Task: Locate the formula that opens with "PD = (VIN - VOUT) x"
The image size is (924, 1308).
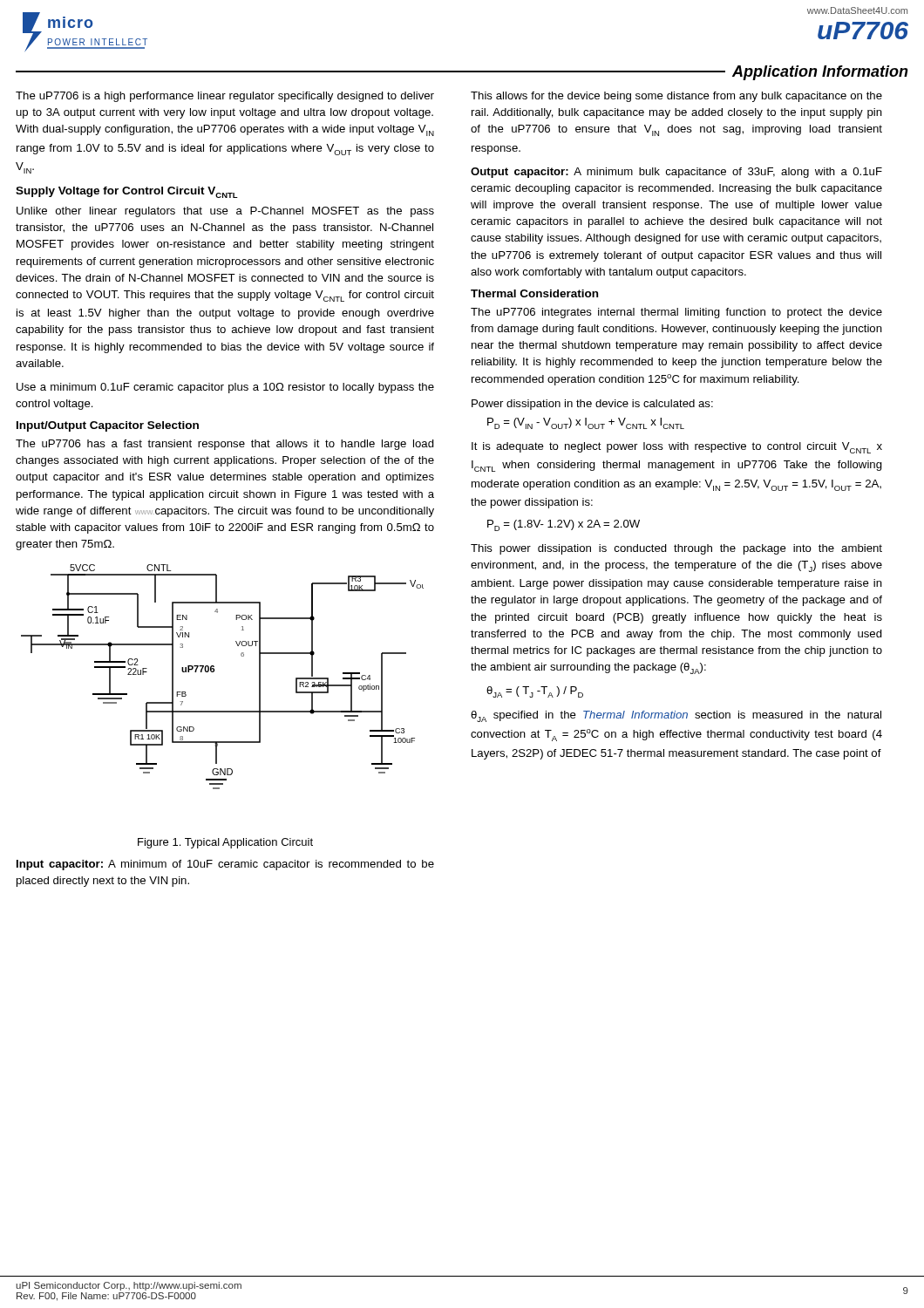Action: pyautogui.click(x=585, y=423)
